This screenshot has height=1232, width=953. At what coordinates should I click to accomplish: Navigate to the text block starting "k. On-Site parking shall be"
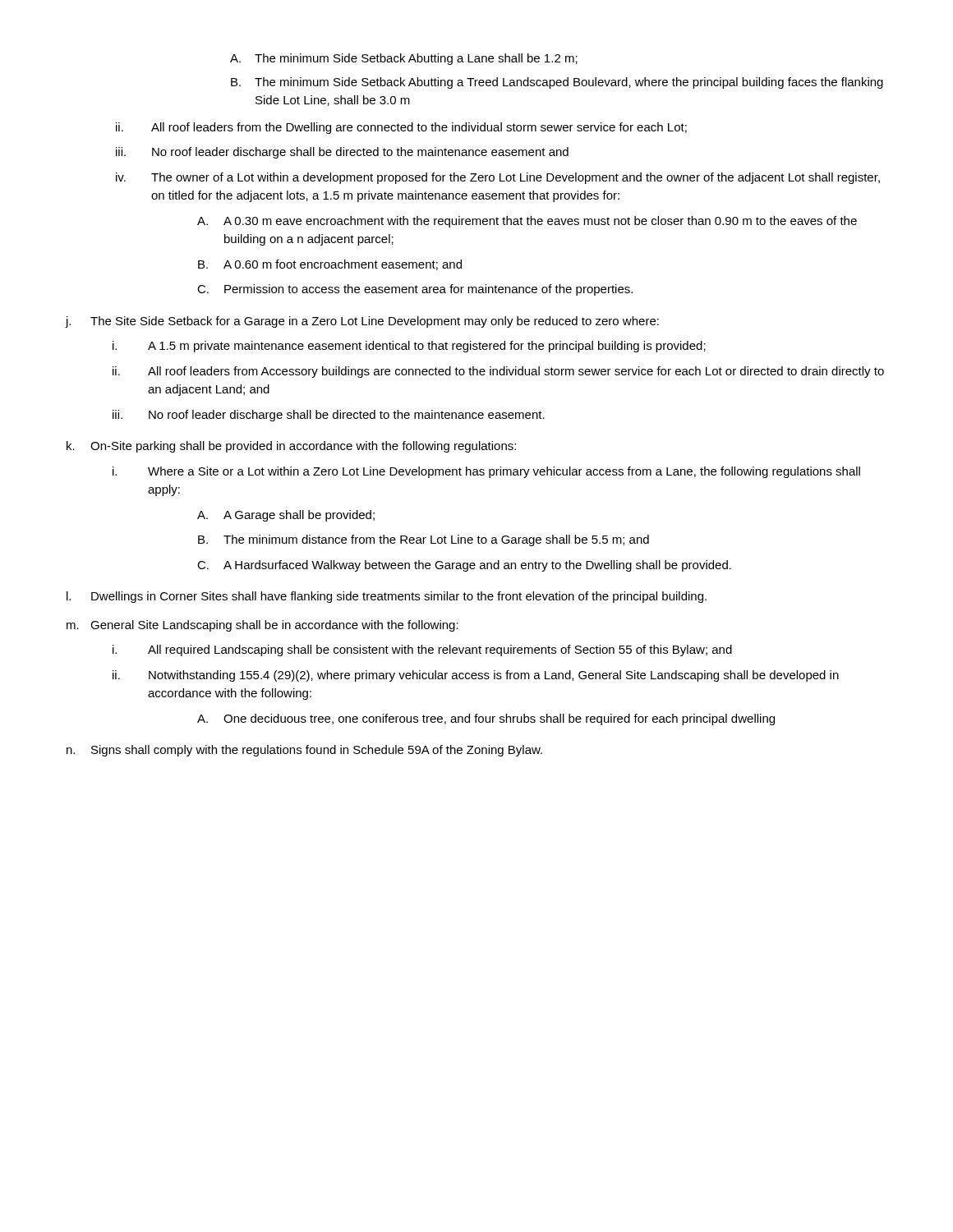coord(291,446)
